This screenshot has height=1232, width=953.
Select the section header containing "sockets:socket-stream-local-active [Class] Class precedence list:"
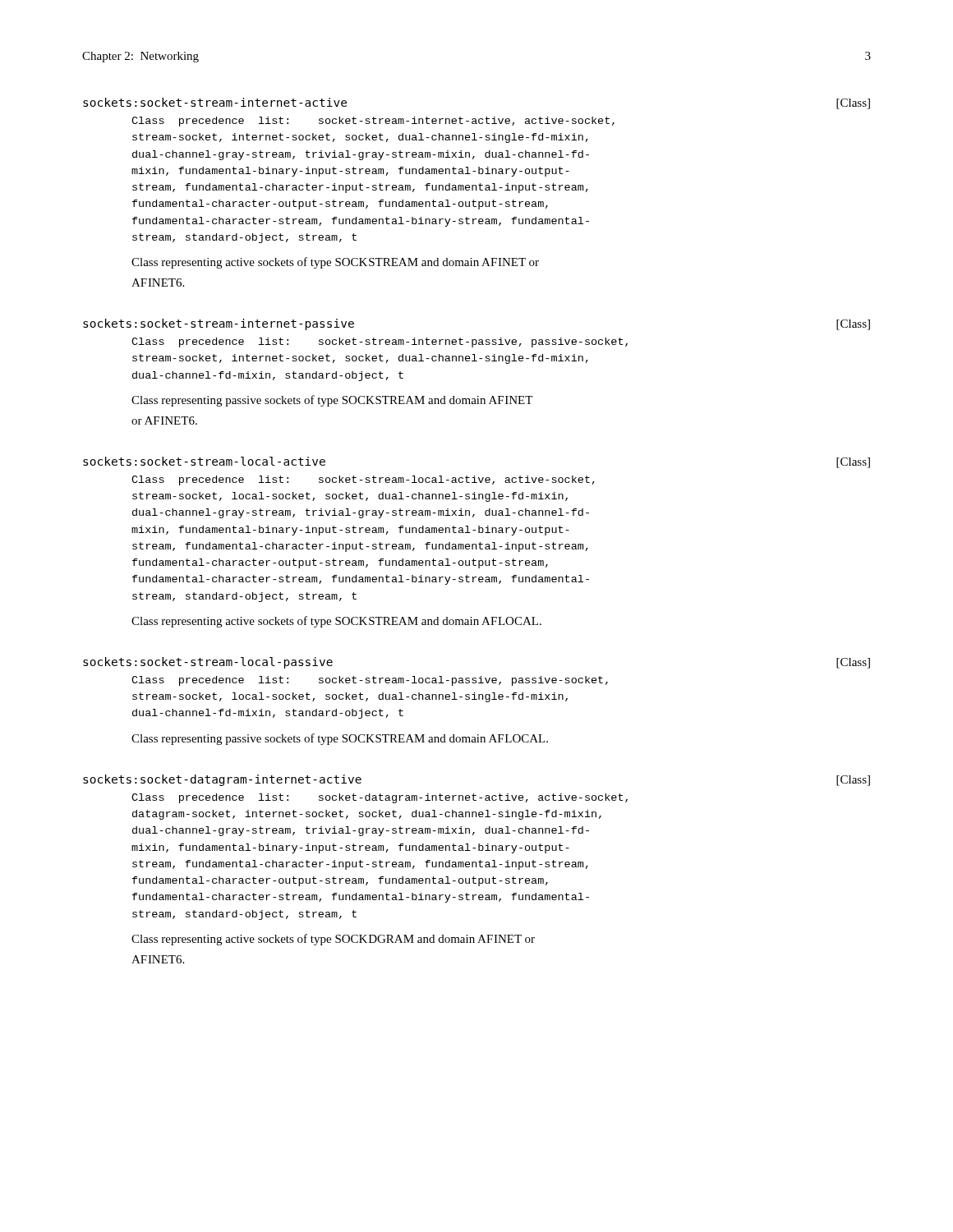(476, 544)
